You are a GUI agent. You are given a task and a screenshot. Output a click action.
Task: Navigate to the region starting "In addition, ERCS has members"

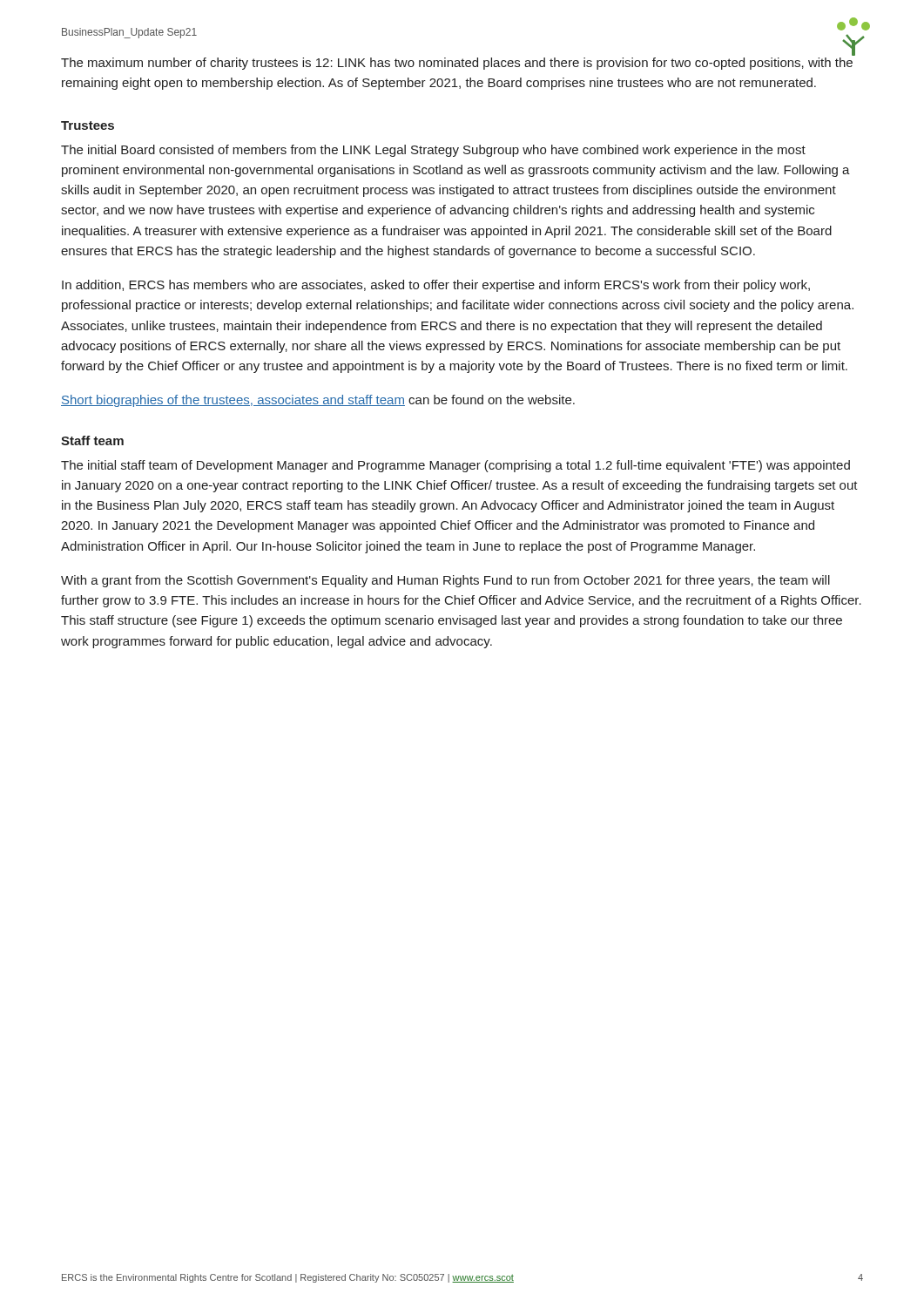pyautogui.click(x=458, y=325)
